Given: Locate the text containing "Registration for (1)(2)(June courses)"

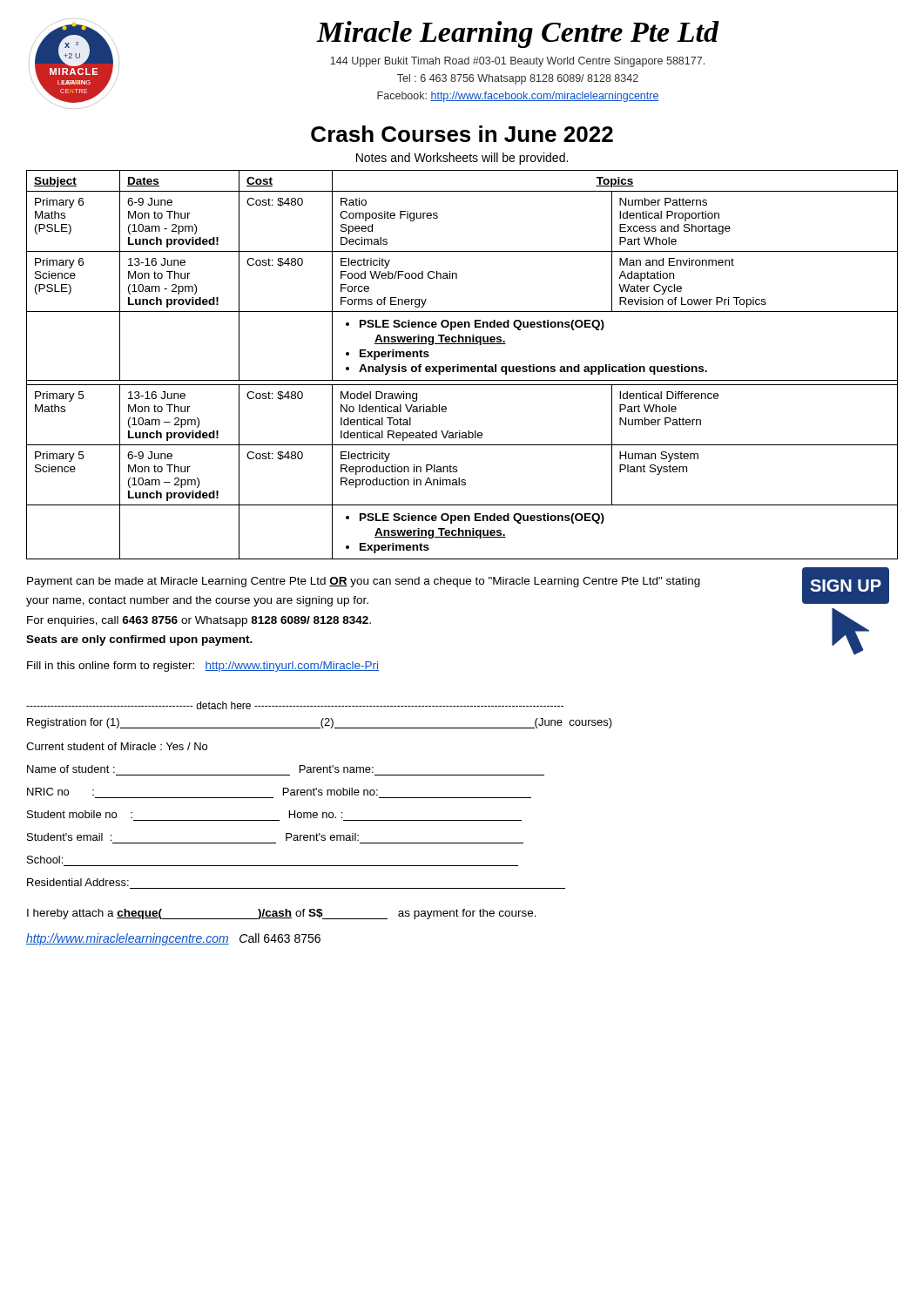Looking at the screenshot, I should point(319,722).
